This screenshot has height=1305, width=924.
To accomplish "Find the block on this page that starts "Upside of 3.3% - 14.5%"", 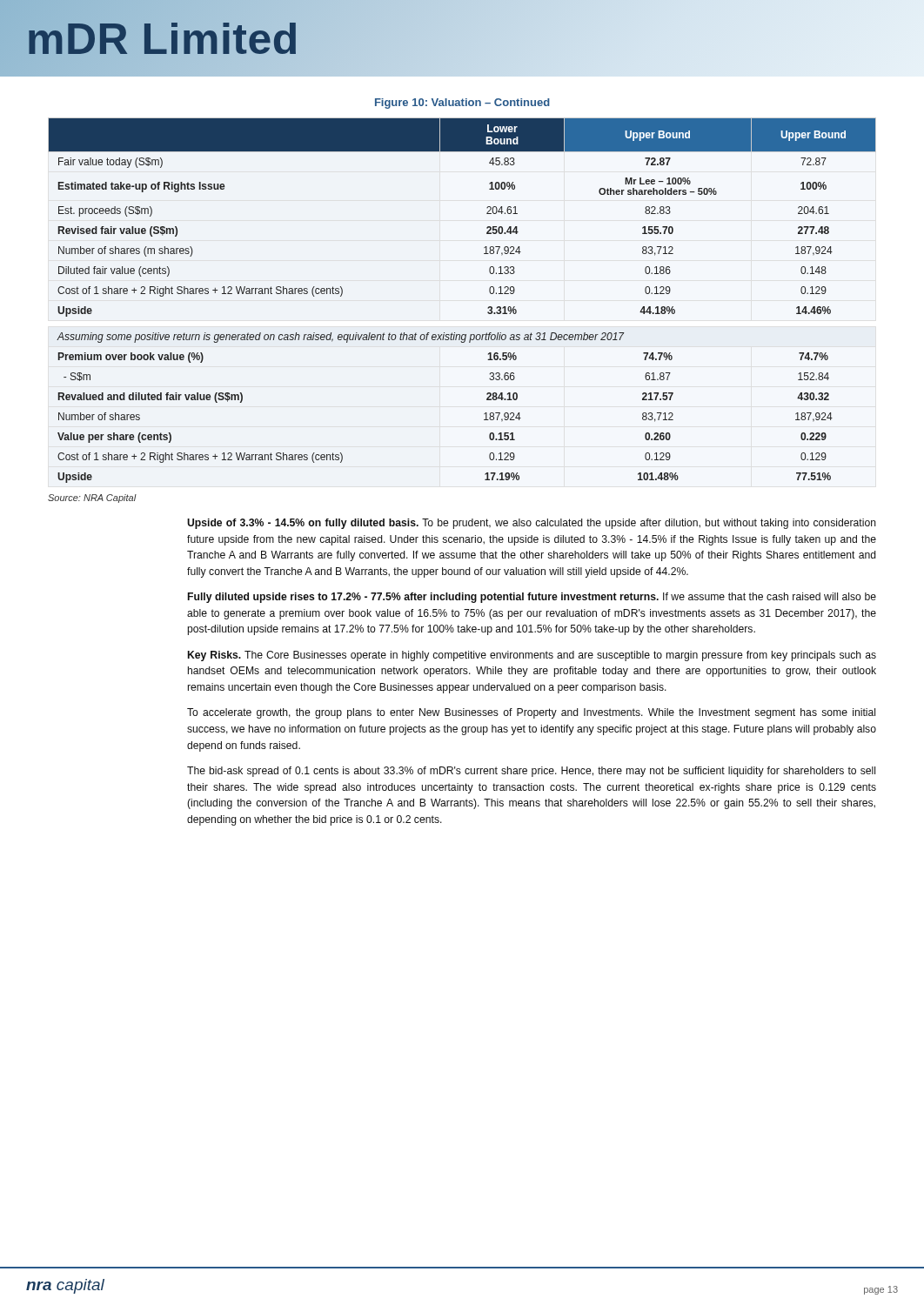I will pos(532,547).
